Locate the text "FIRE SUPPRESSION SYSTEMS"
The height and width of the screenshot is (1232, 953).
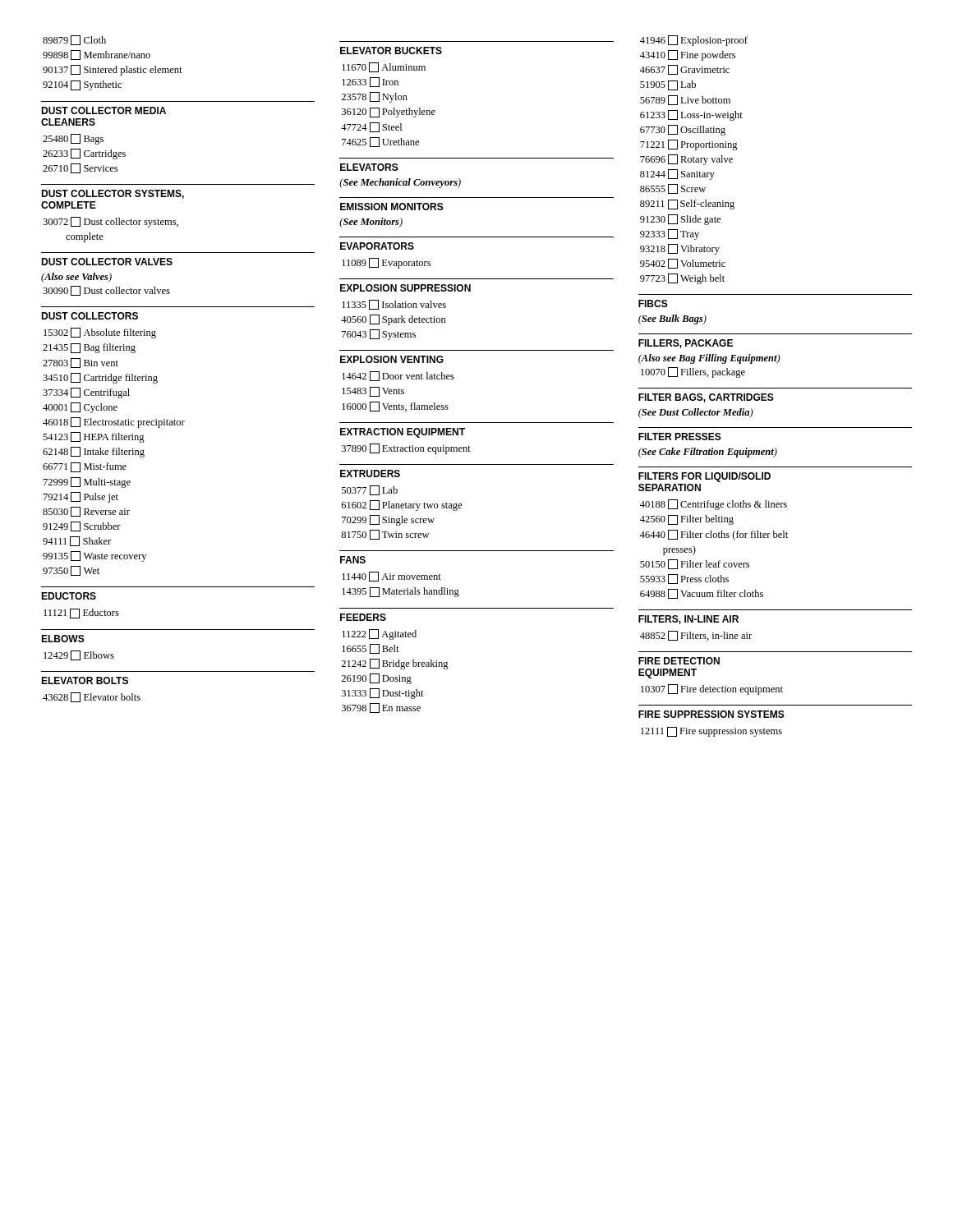(711, 715)
